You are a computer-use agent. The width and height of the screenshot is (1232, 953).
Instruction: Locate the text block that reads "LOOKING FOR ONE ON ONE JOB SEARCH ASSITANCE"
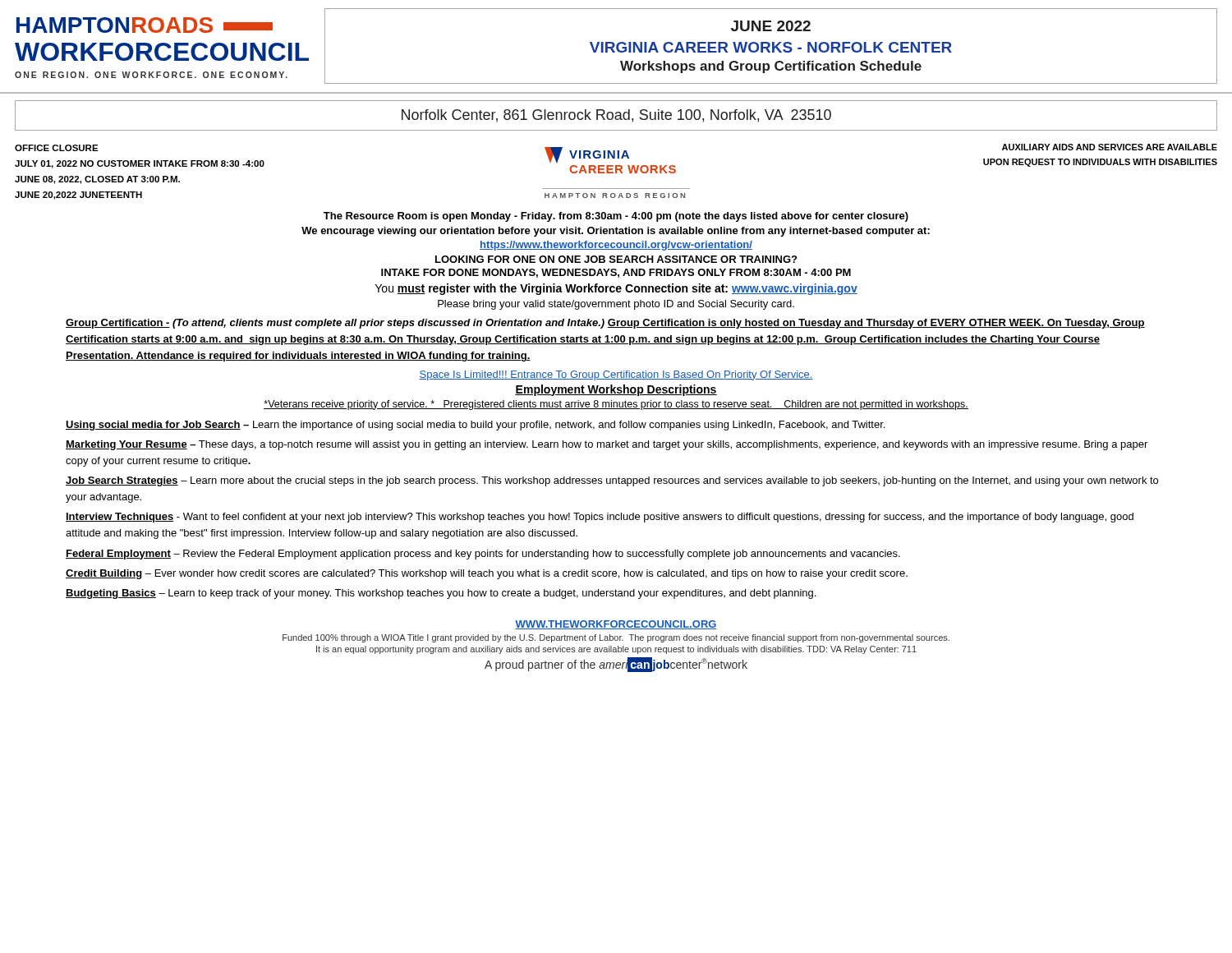pyautogui.click(x=616, y=259)
